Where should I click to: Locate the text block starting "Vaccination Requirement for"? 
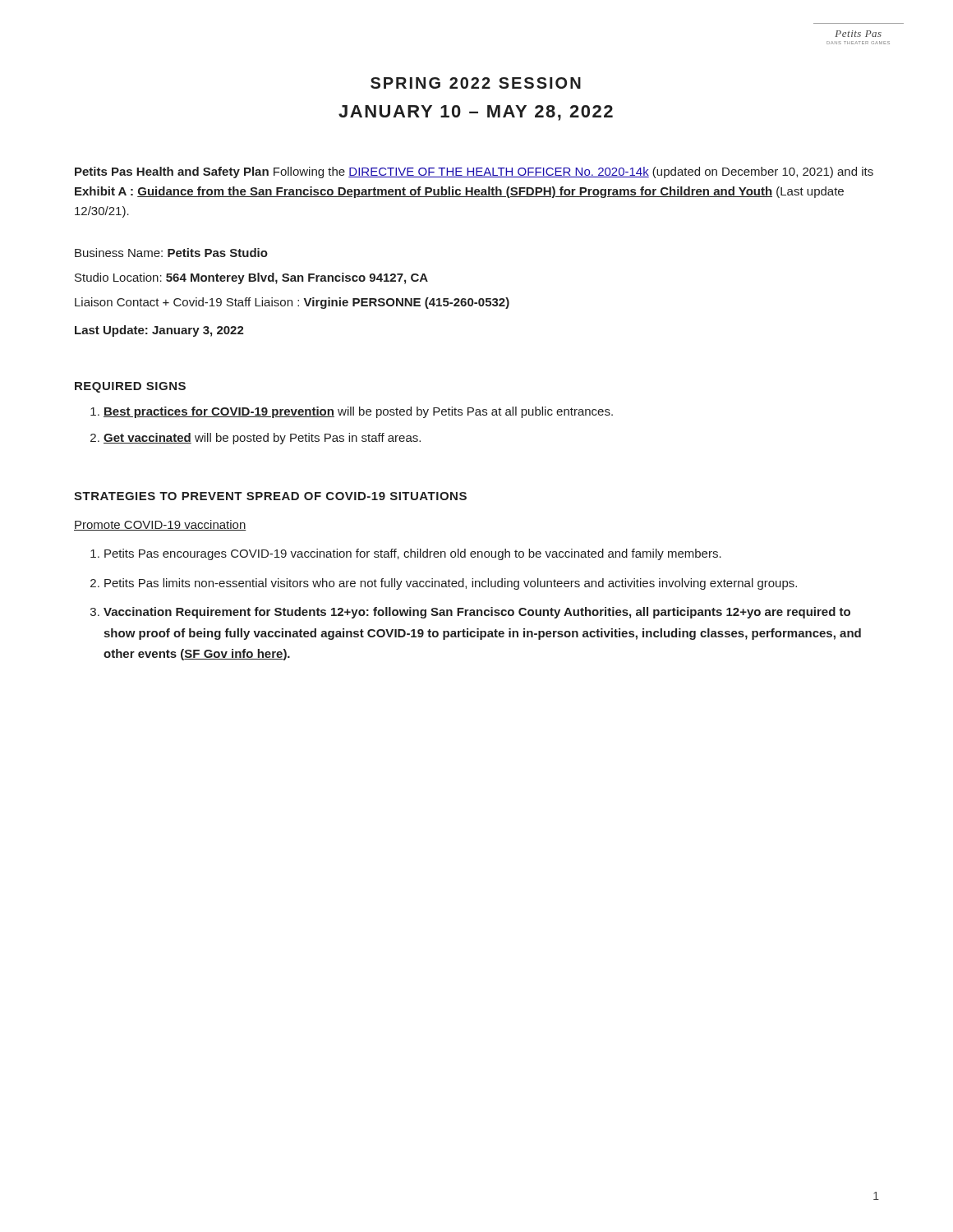tap(483, 632)
